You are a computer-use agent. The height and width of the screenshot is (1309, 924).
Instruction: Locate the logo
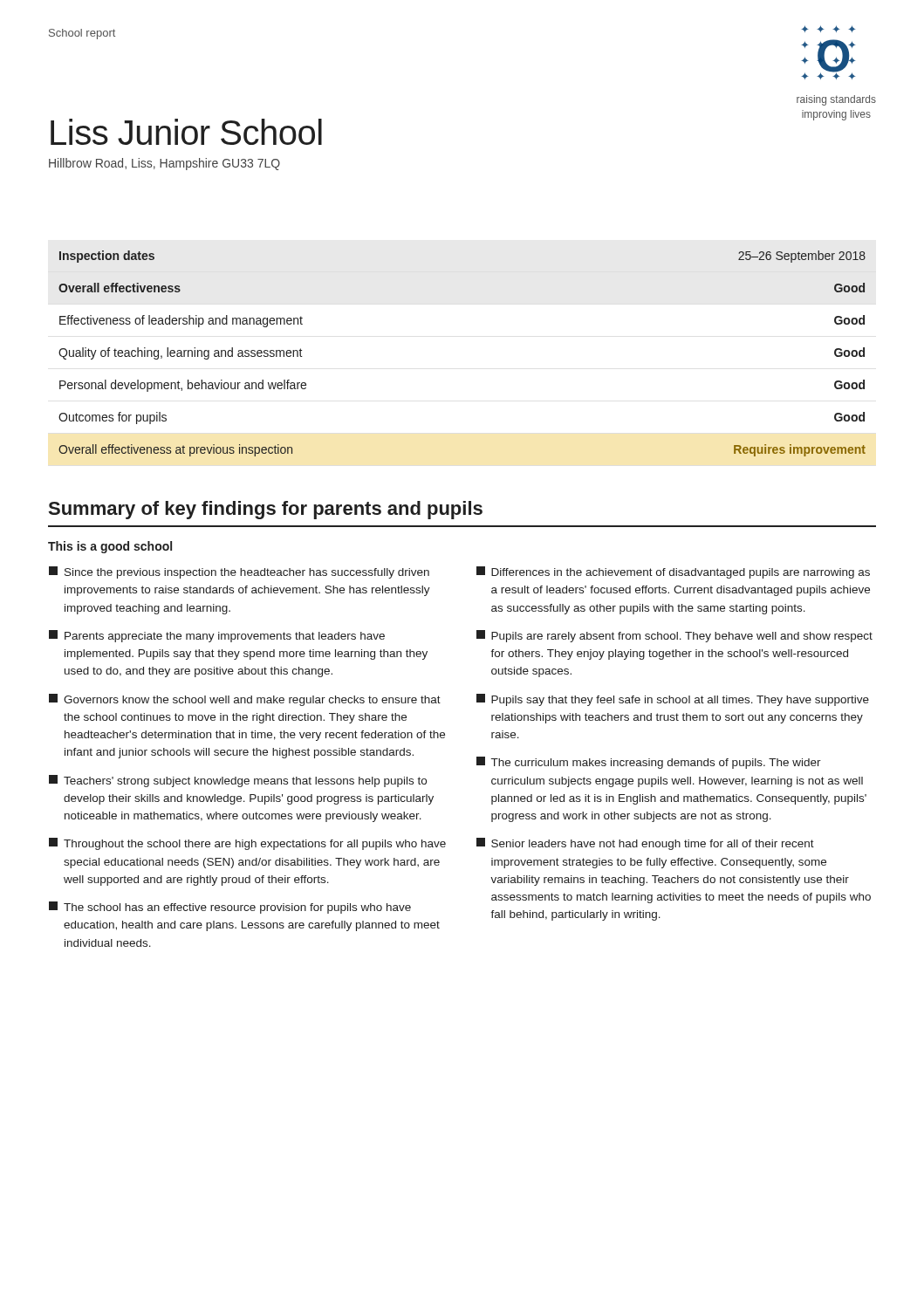836,71
